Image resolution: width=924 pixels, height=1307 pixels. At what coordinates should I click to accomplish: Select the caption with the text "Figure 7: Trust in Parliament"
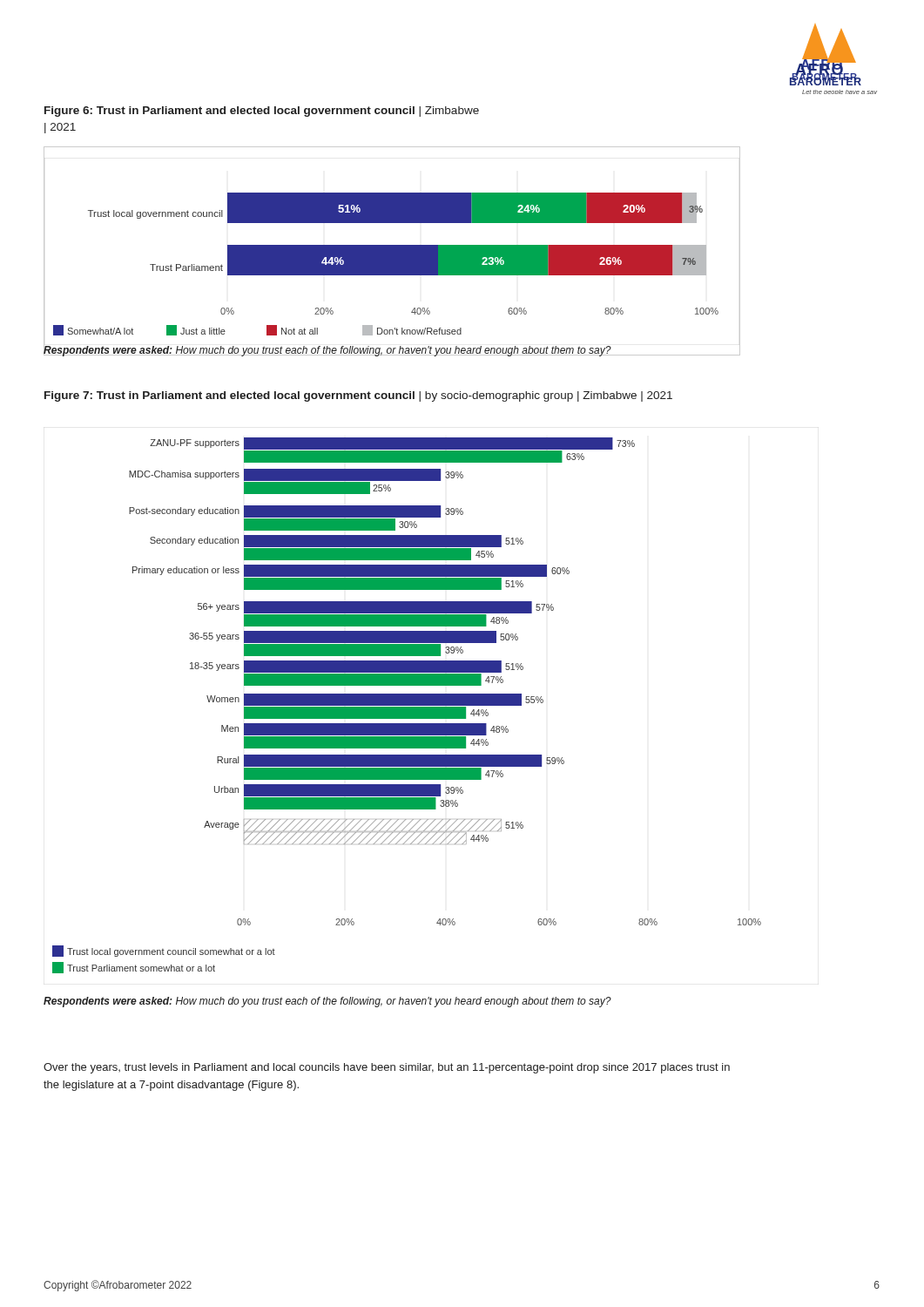(x=358, y=395)
